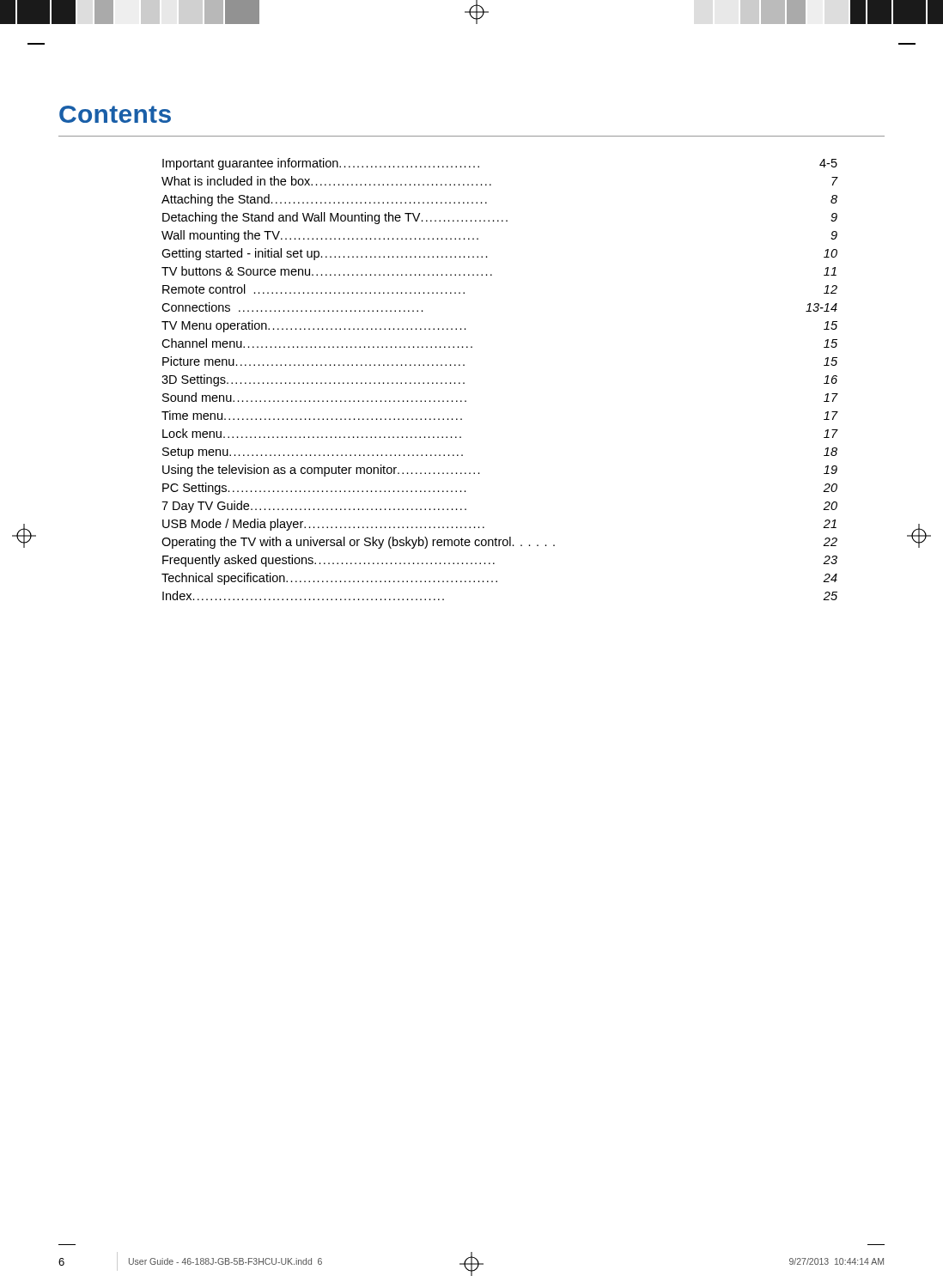943x1288 pixels.
Task: Where does it say "TV Menu operation"?
Action: pos(472,325)
